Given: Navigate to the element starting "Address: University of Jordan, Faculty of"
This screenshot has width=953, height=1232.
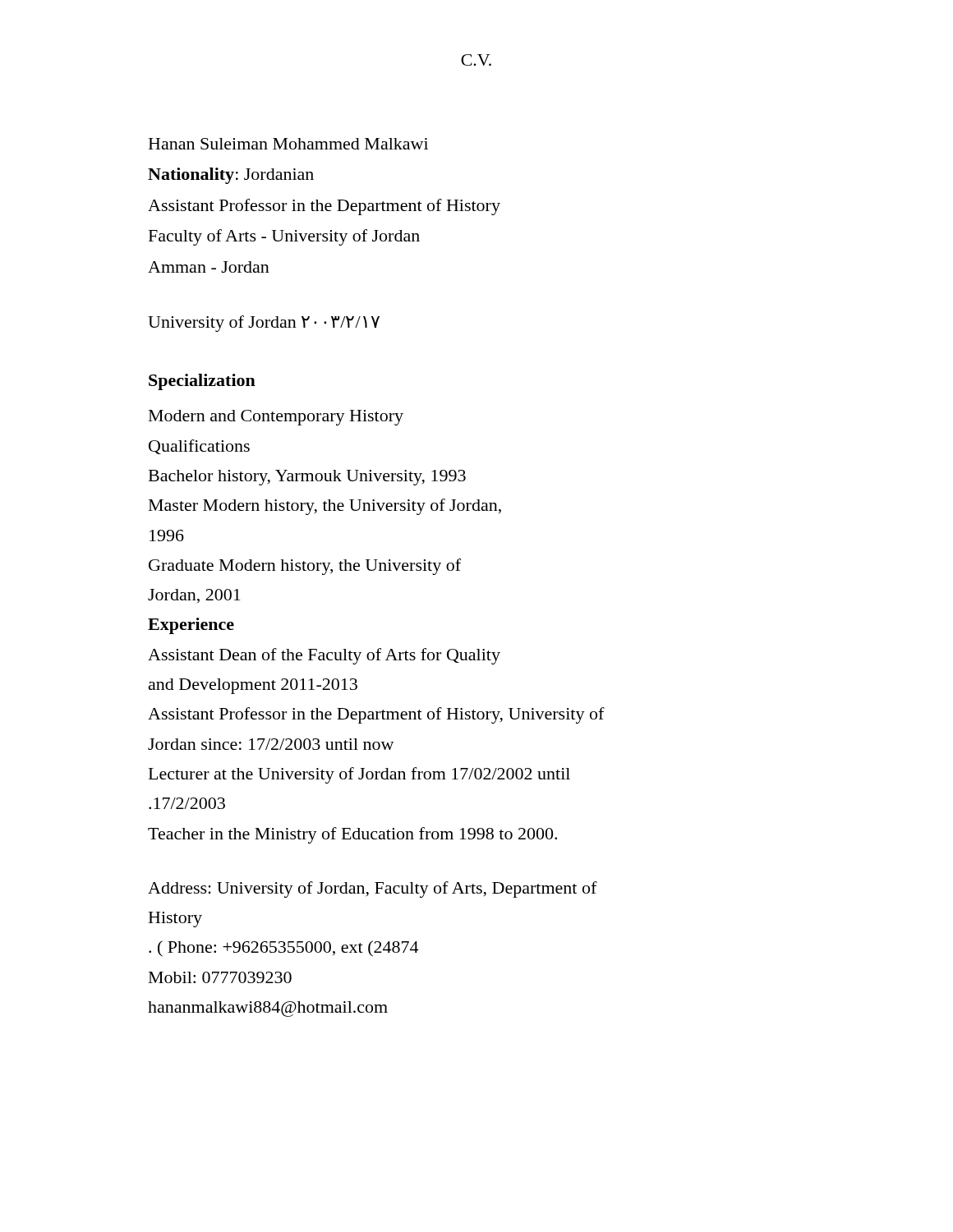Looking at the screenshot, I should [x=372, y=947].
